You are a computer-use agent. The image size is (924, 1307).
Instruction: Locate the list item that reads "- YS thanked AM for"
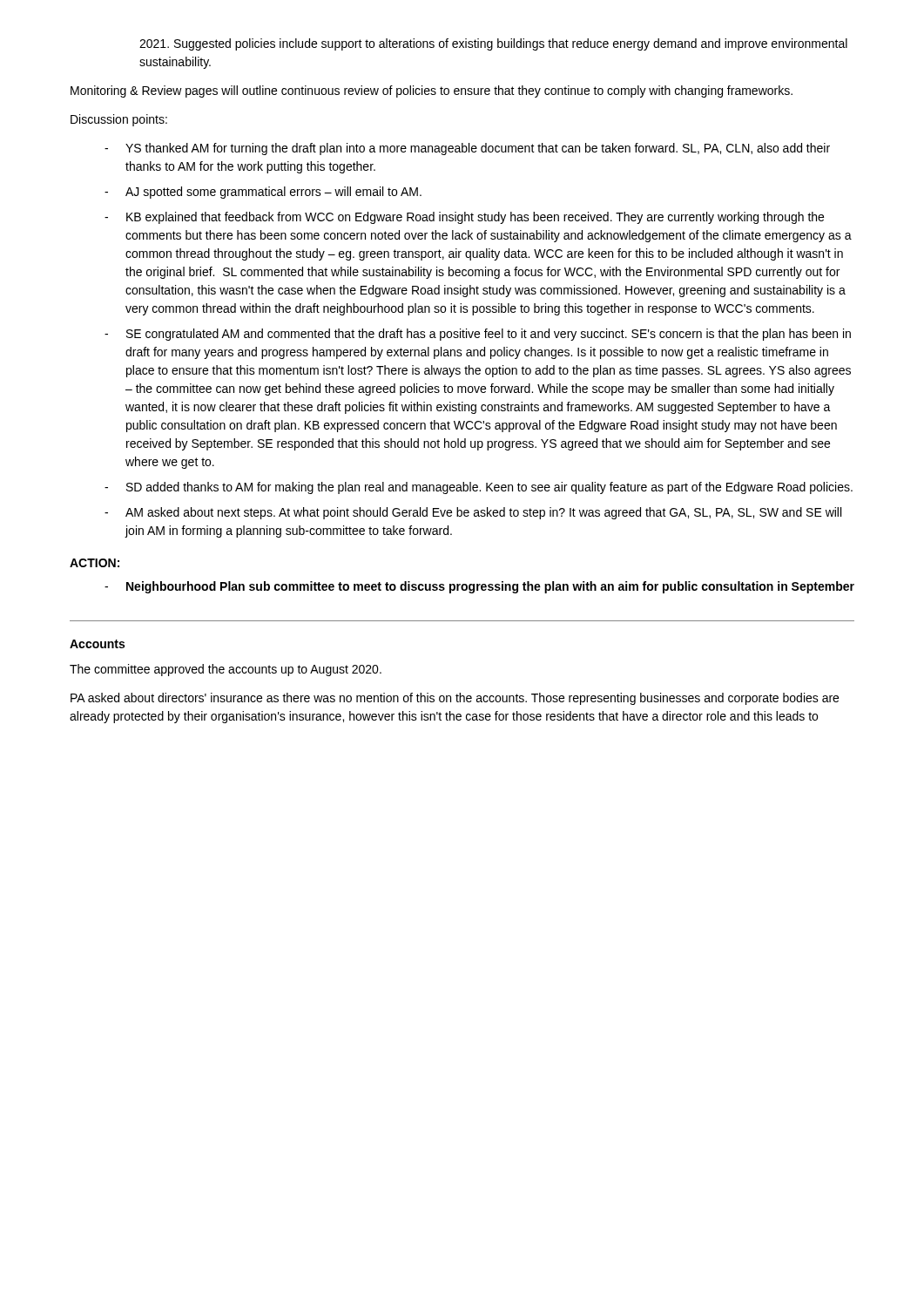click(x=479, y=158)
